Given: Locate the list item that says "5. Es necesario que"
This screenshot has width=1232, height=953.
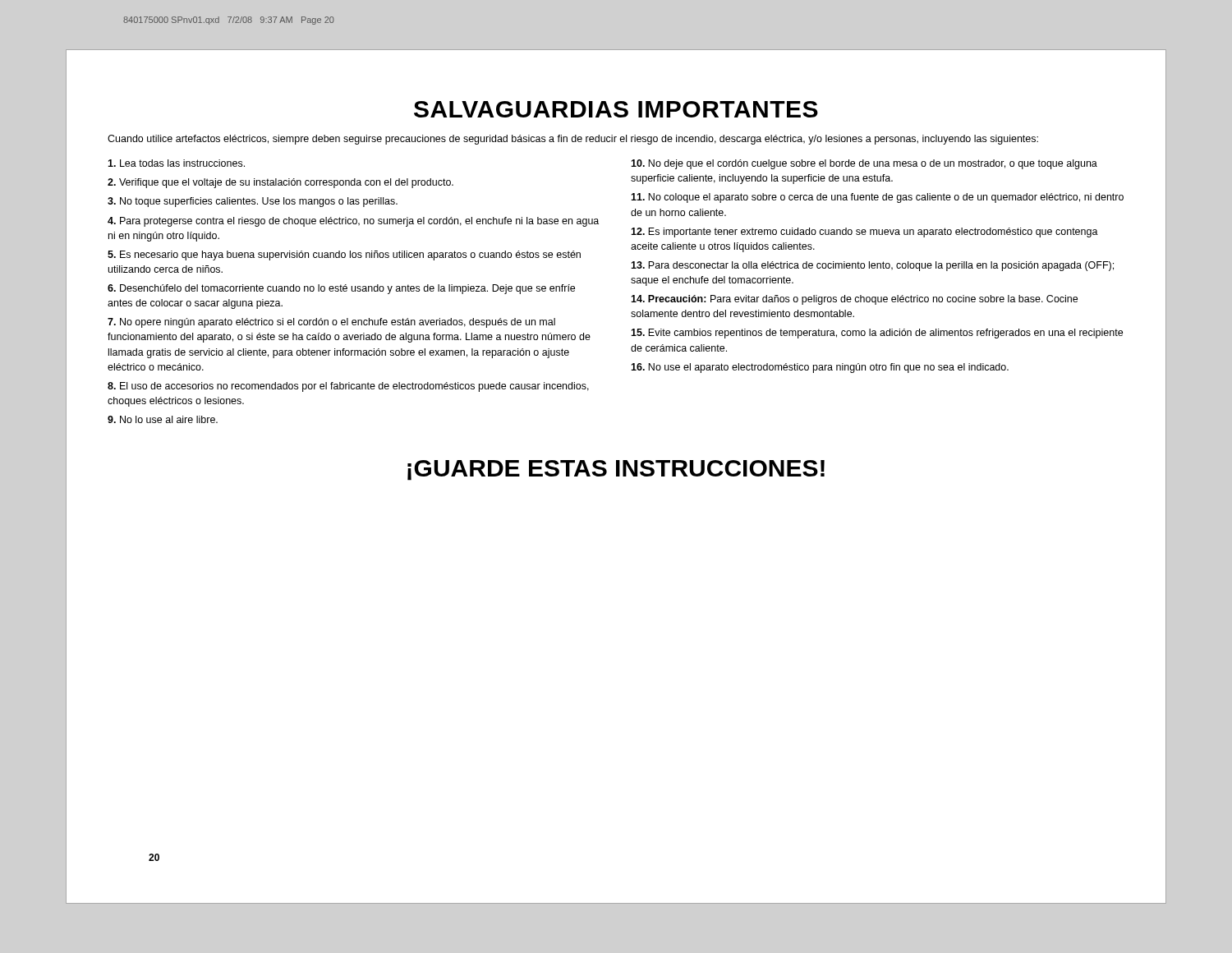Looking at the screenshot, I should coord(344,262).
